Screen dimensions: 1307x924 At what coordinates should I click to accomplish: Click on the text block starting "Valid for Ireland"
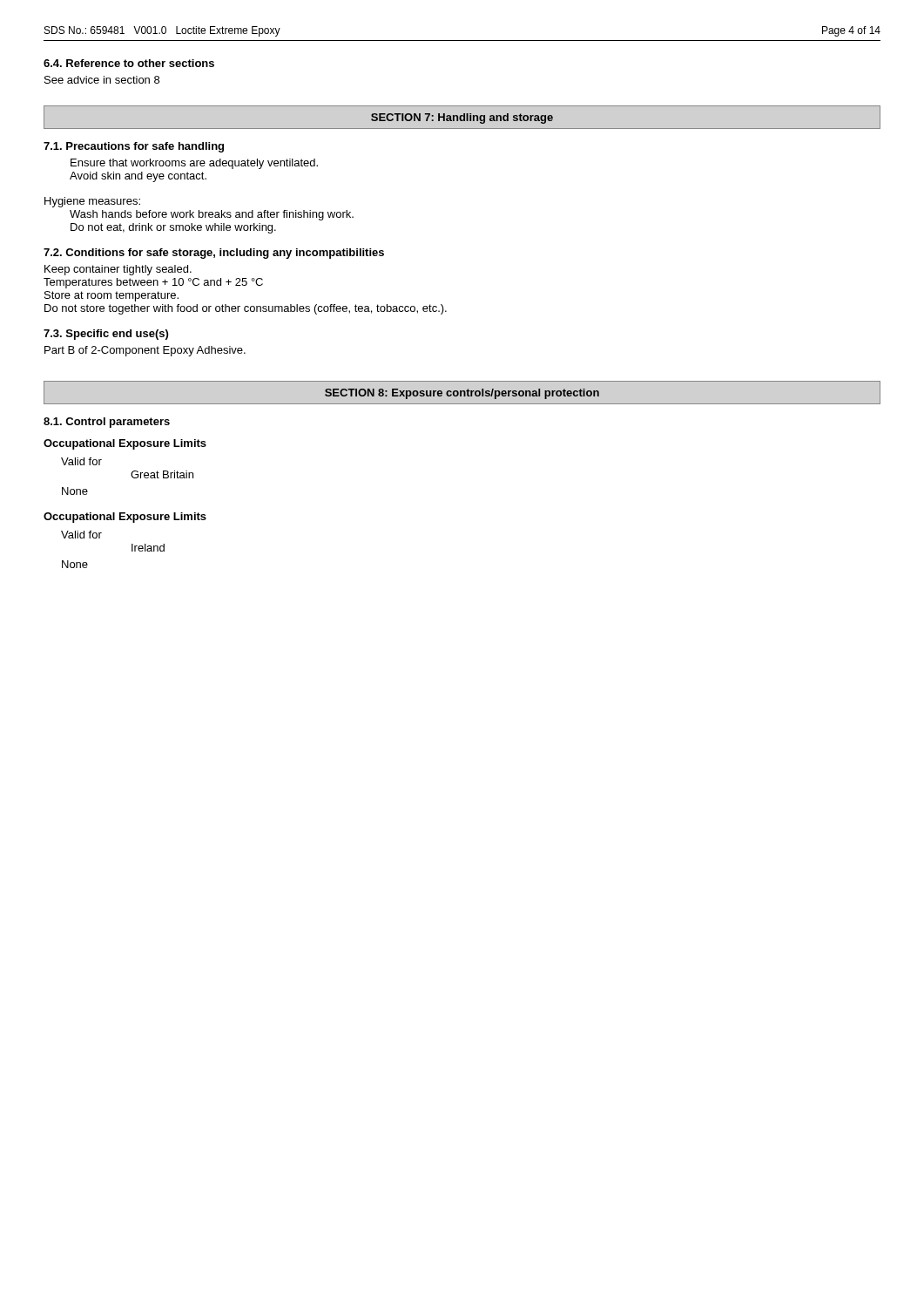81,535
